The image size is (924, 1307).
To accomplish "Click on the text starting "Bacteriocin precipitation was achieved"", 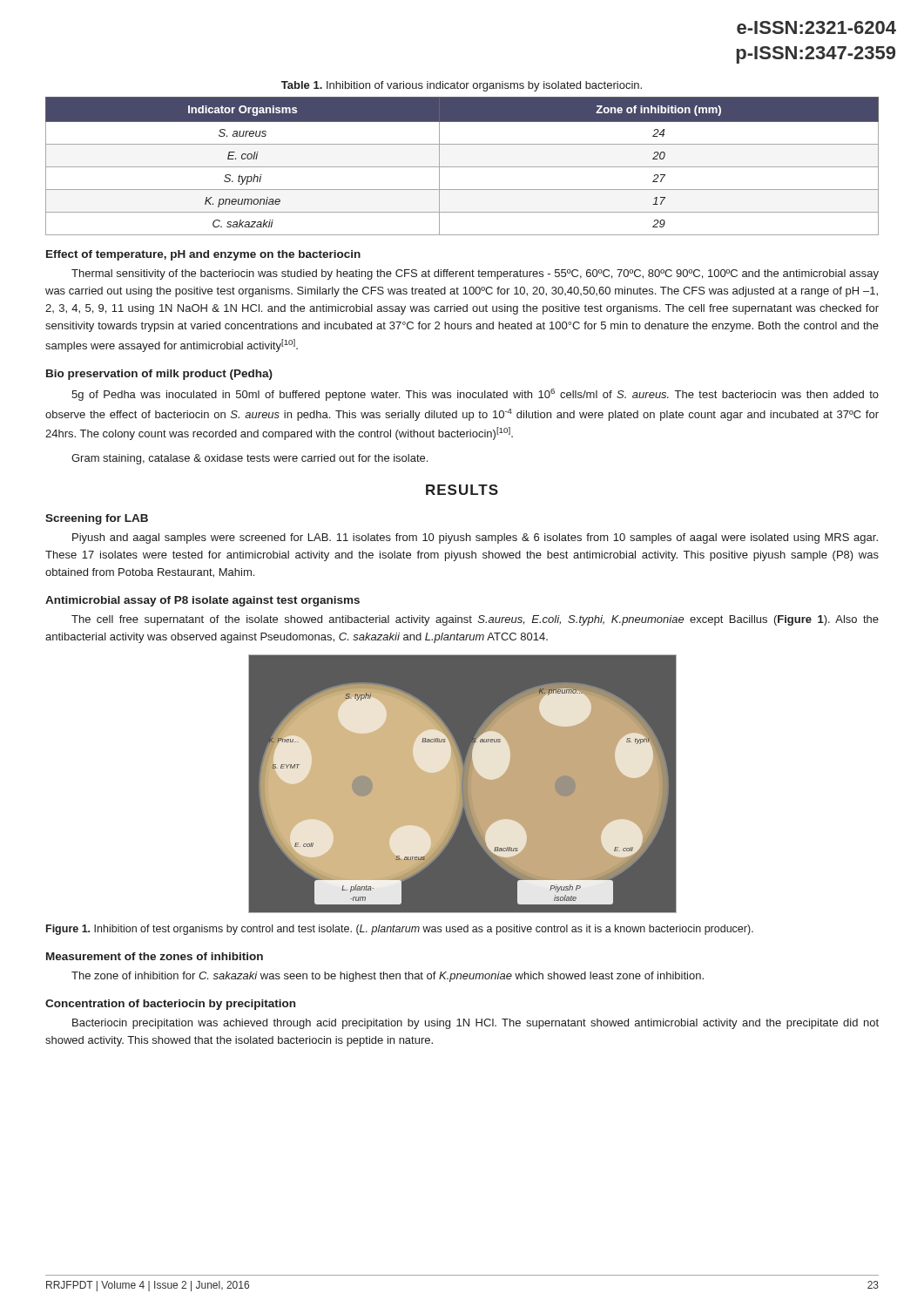I will [x=462, y=1031].
